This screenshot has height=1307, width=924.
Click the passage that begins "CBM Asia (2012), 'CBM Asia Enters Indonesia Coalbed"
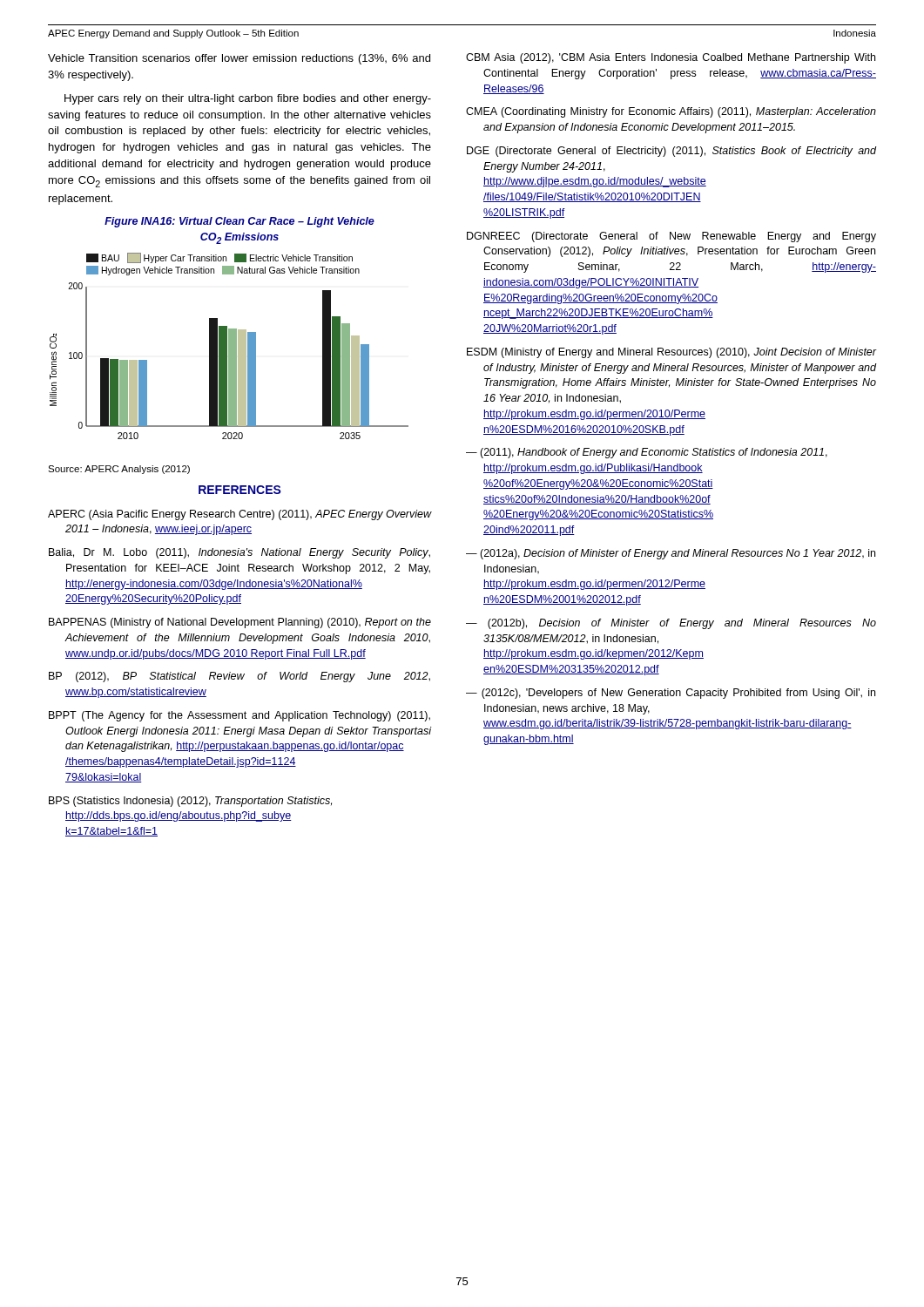pos(671,73)
